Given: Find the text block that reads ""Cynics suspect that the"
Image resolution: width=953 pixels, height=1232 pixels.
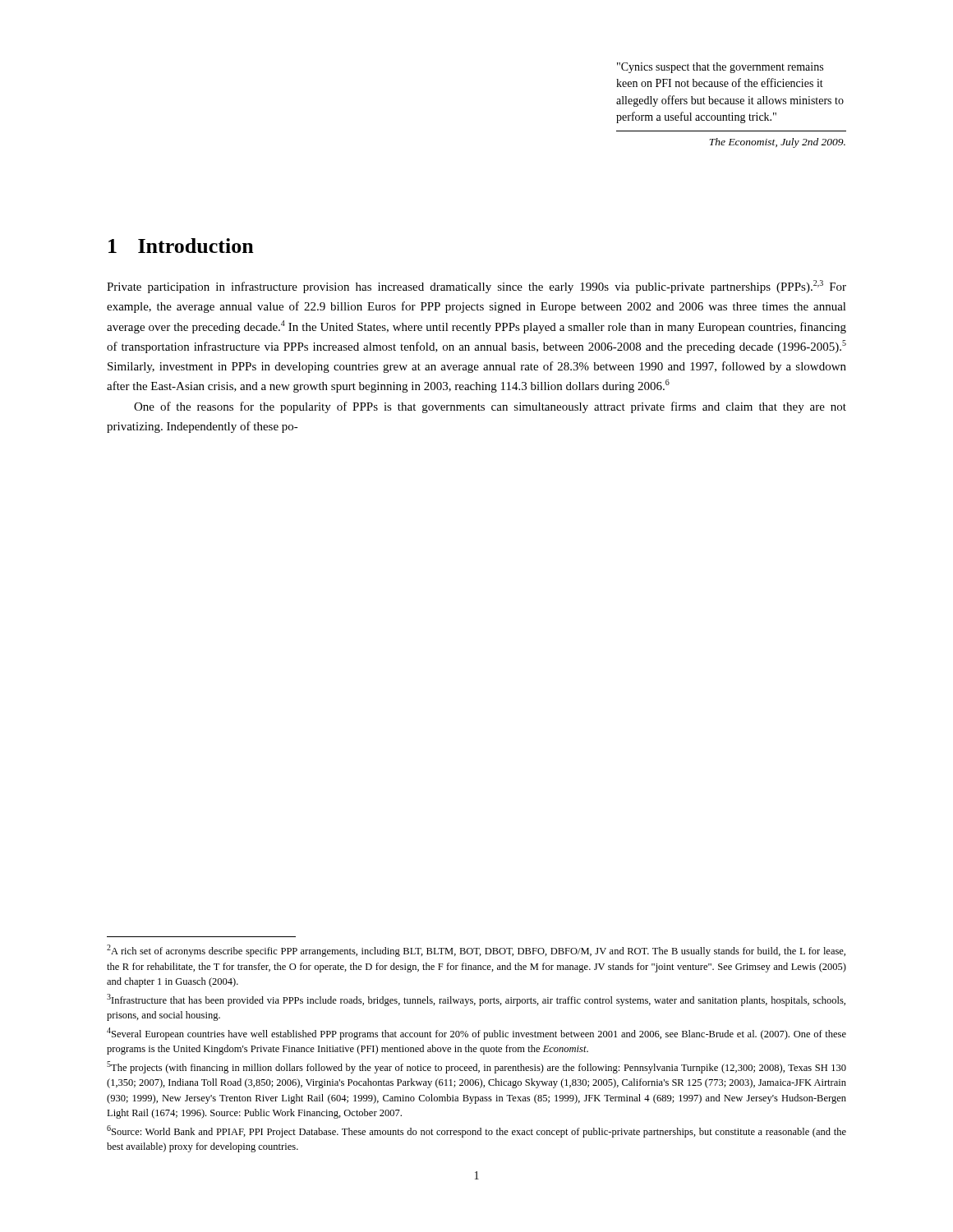Looking at the screenshot, I should [731, 92].
